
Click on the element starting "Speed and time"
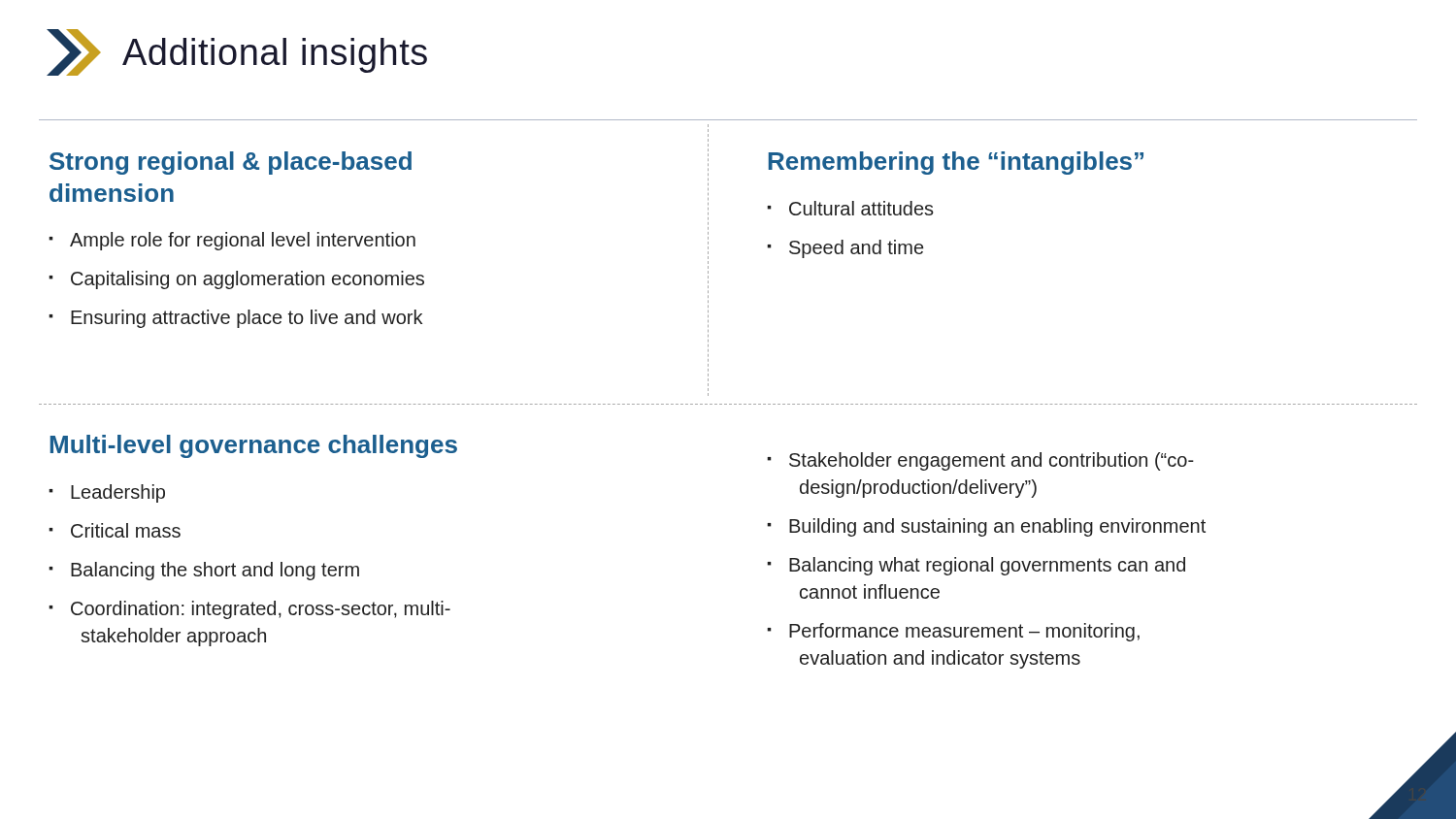pyautogui.click(x=856, y=247)
